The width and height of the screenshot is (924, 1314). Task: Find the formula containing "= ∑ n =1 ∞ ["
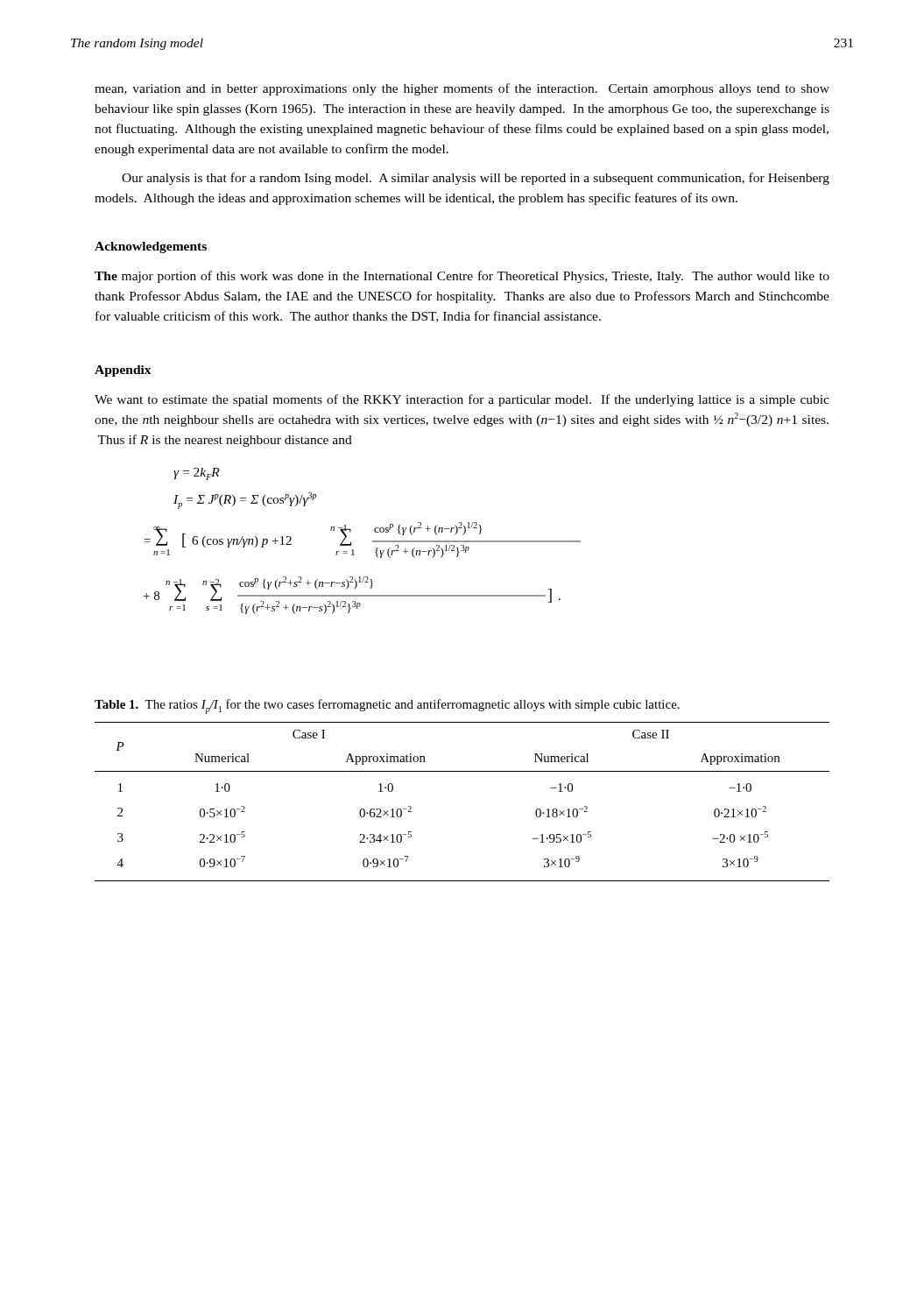point(486,593)
